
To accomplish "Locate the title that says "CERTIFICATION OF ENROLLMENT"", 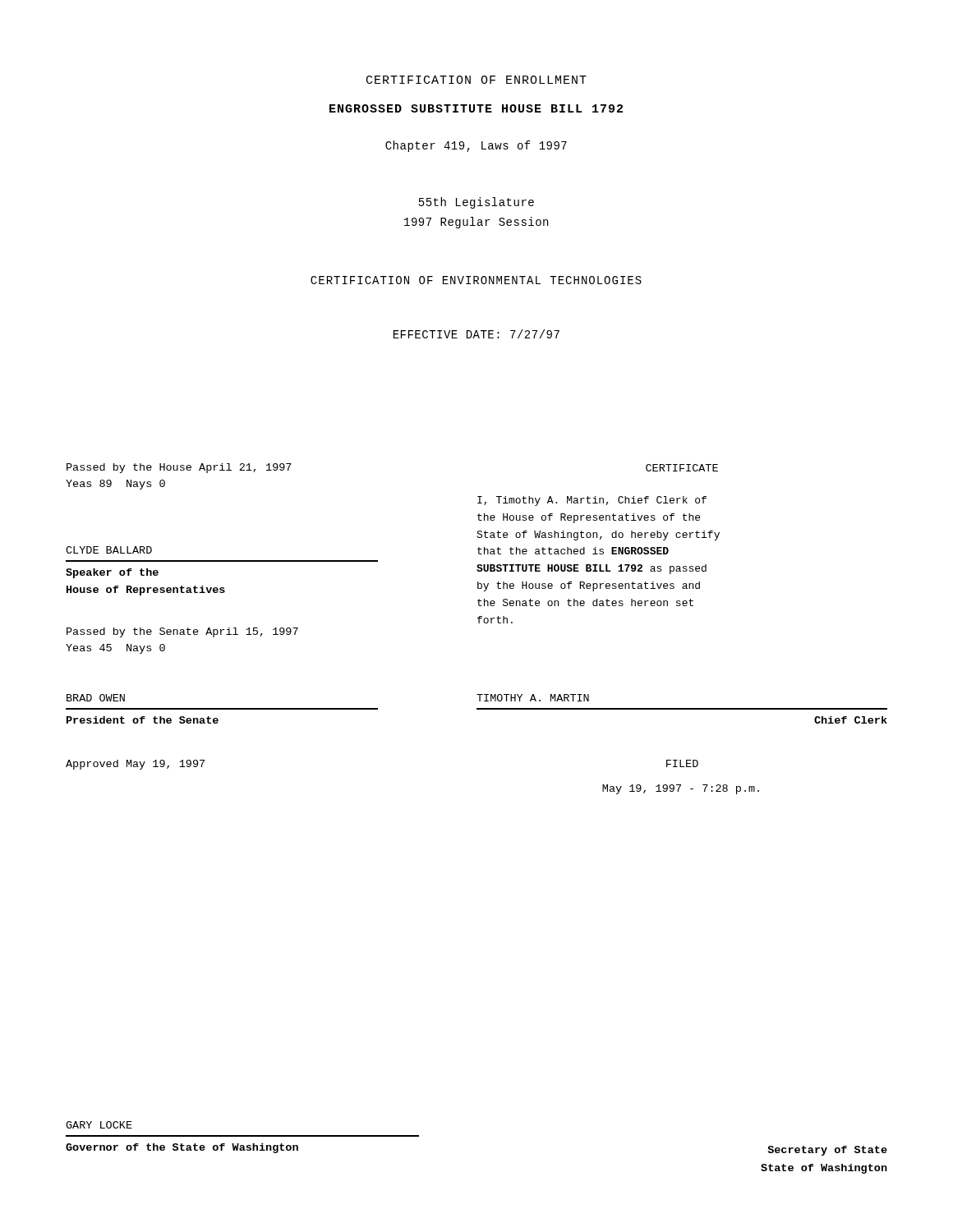I will click(476, 81).
